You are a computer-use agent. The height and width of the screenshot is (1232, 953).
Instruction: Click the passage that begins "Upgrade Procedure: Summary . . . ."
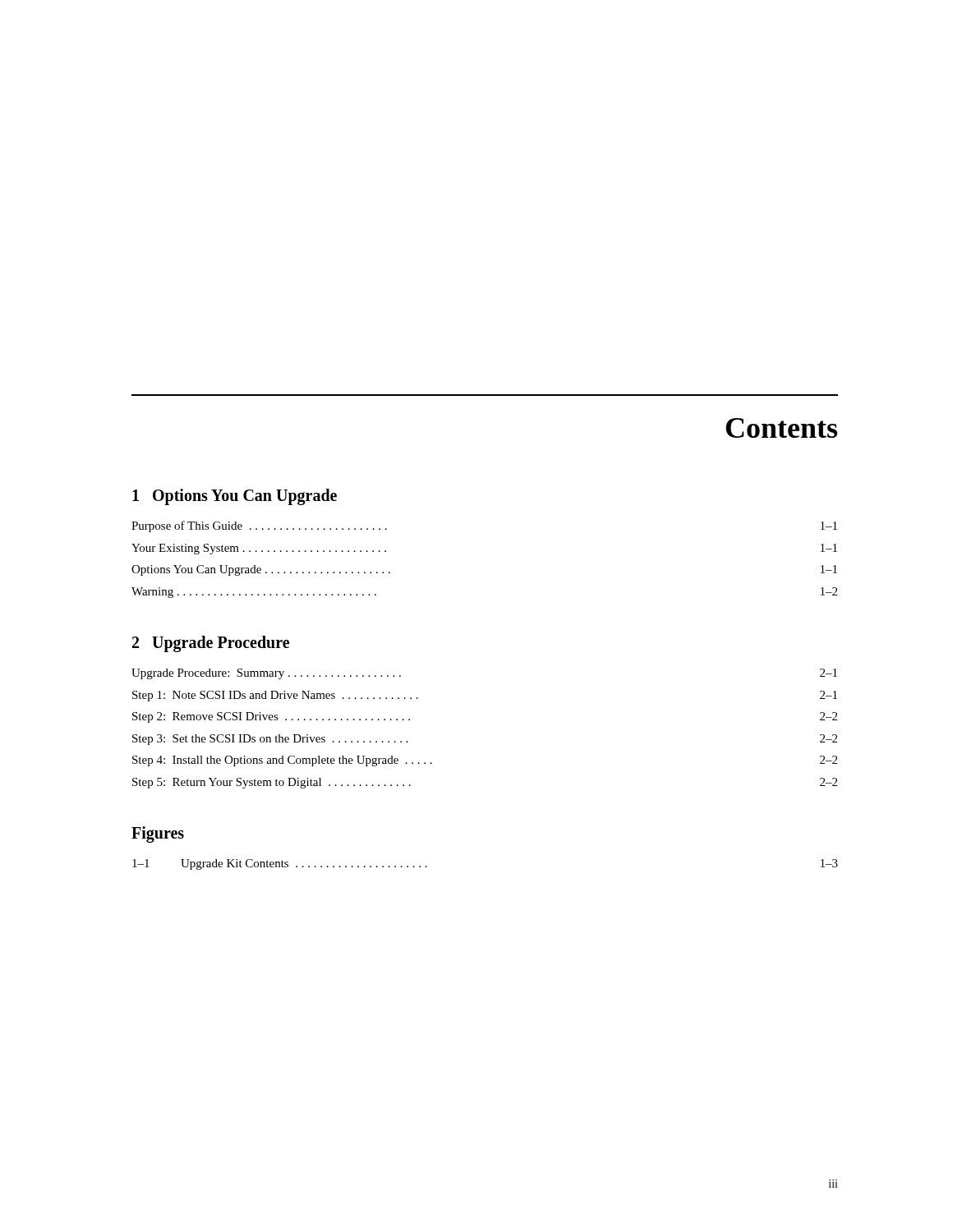click(x=210, y=674)
